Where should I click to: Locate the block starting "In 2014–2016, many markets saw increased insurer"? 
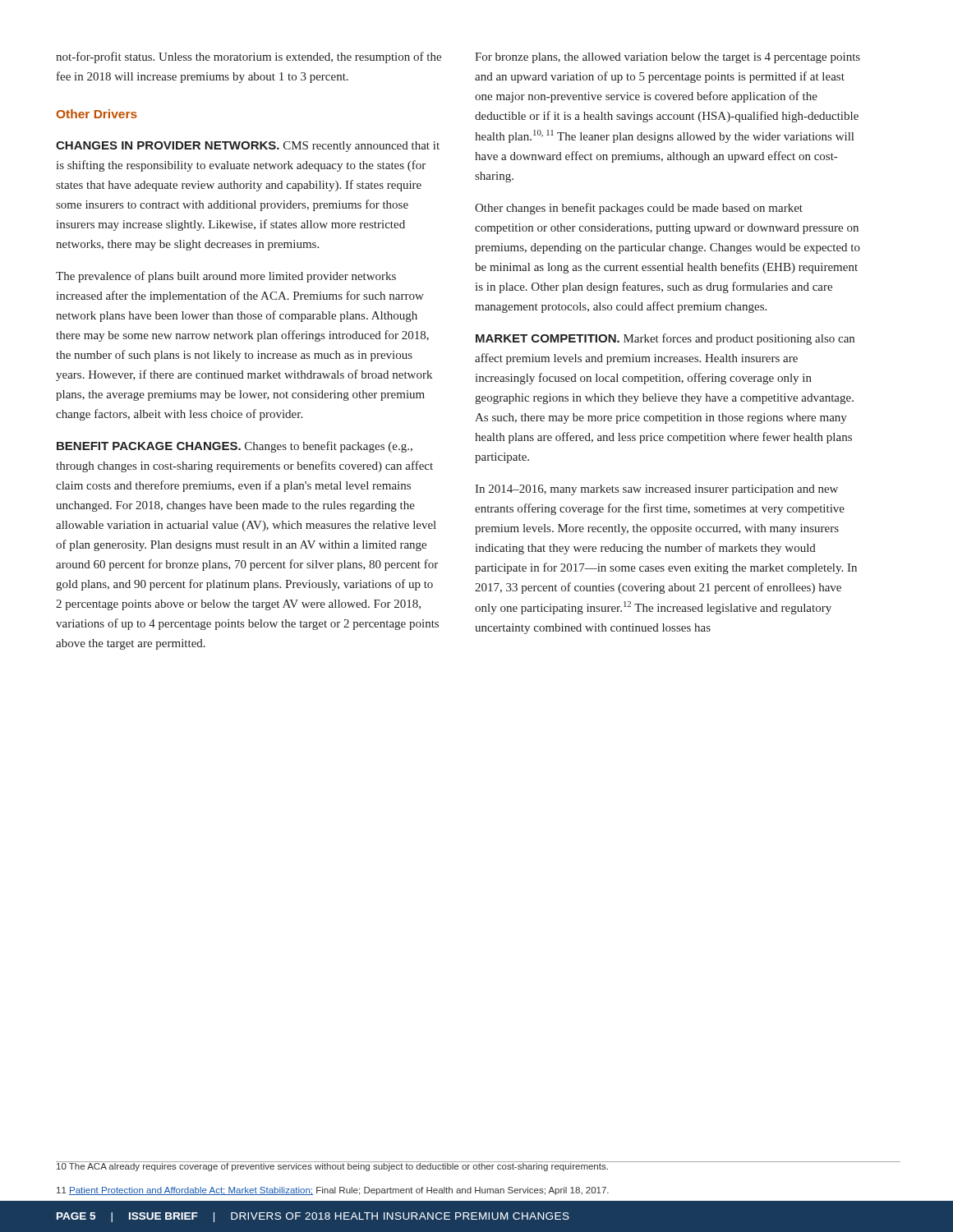pos(668,558)
